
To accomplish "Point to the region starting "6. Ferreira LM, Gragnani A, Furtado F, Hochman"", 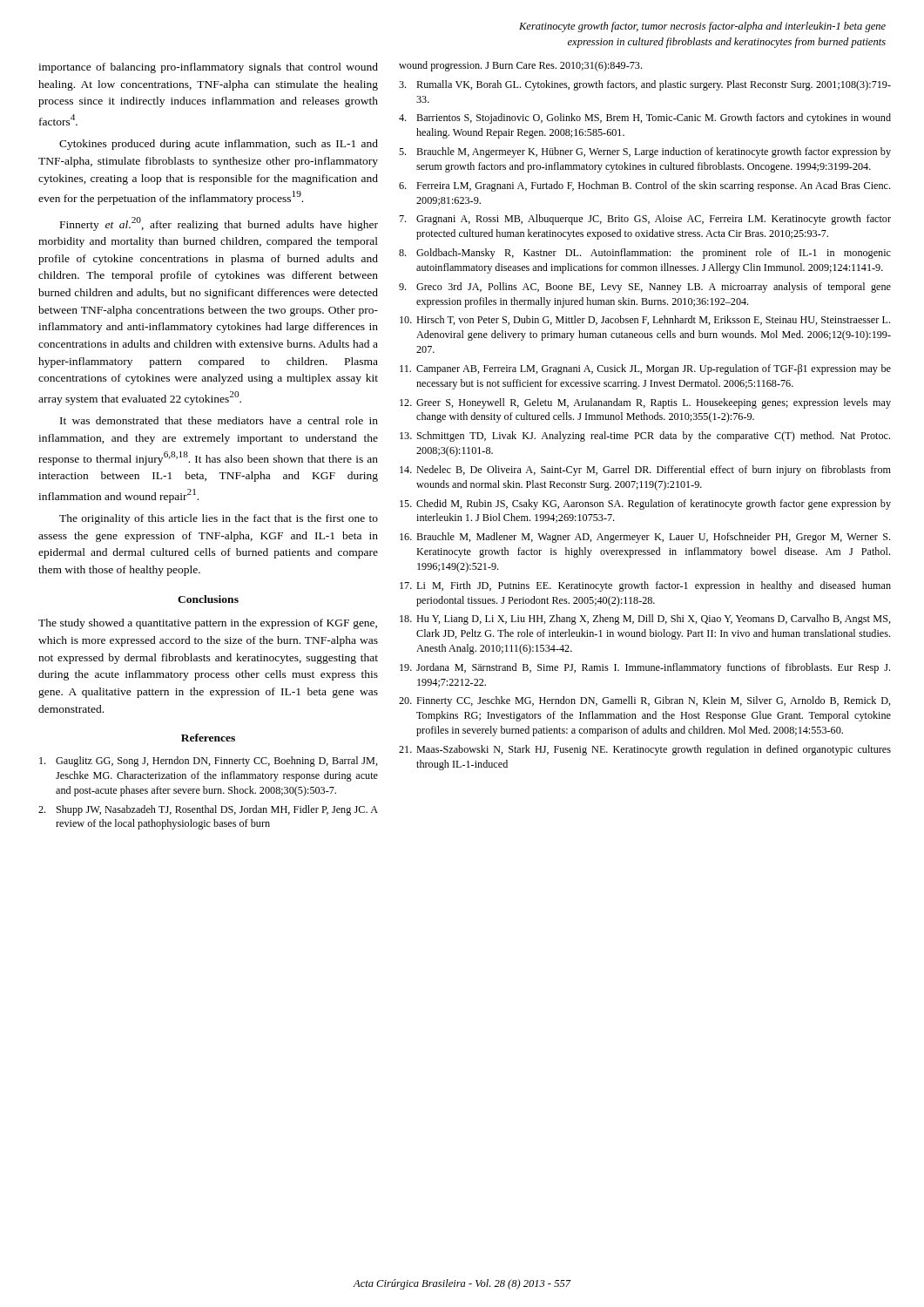I will pyautogui.click(x=645, y=193).
